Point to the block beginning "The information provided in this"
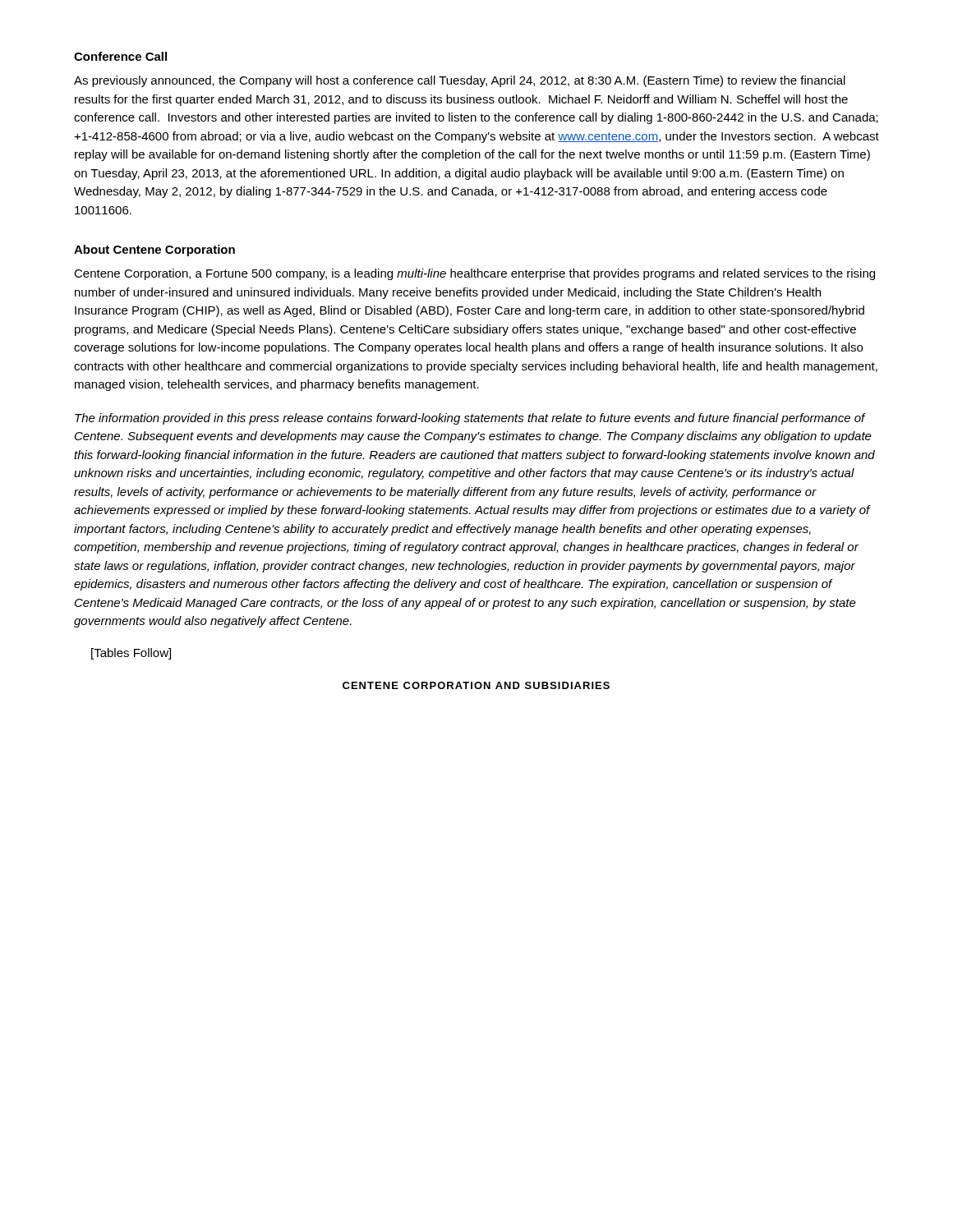 [x=474, y=519]
